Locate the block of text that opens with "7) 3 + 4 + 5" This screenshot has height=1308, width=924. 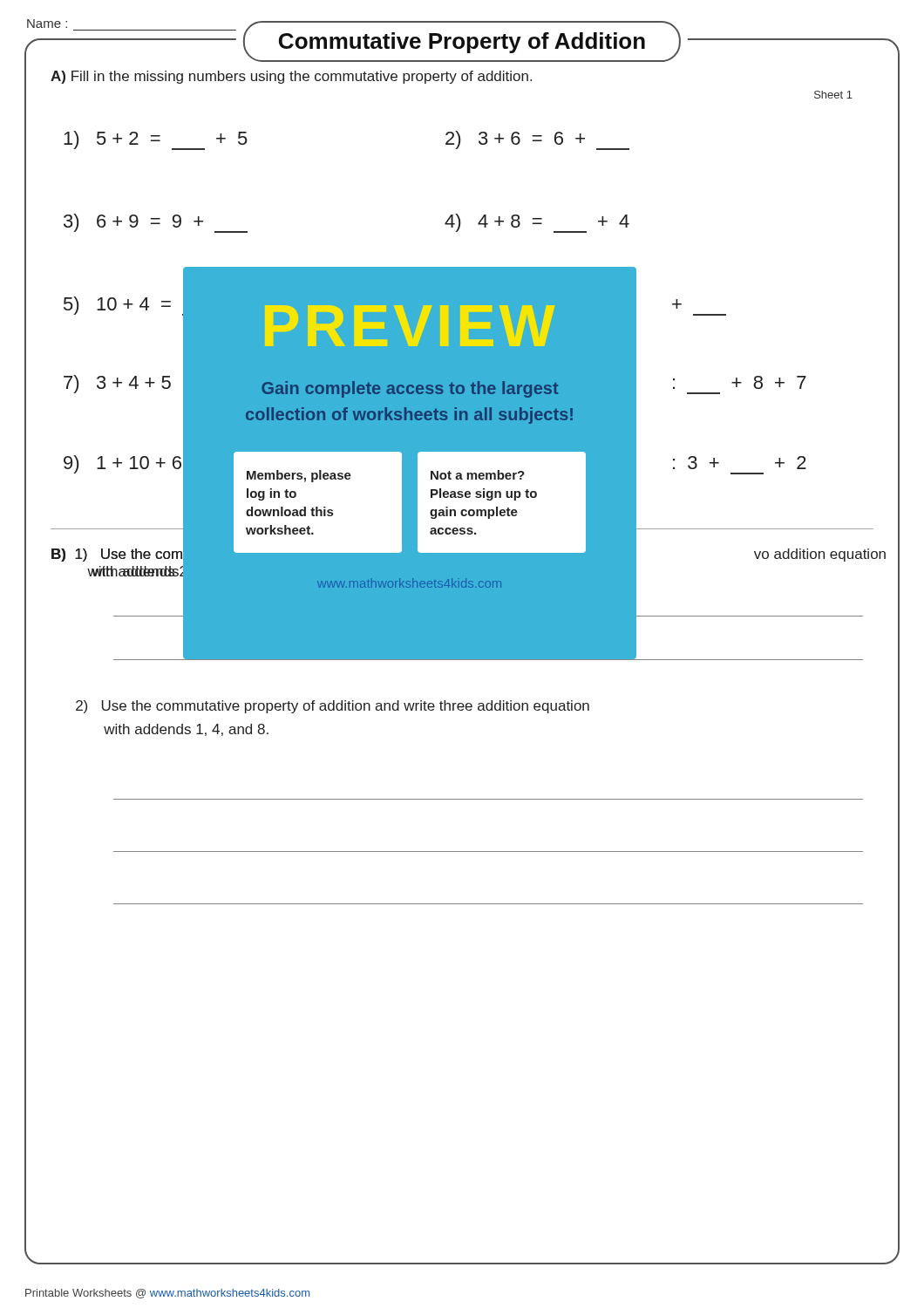coord(139,382)
